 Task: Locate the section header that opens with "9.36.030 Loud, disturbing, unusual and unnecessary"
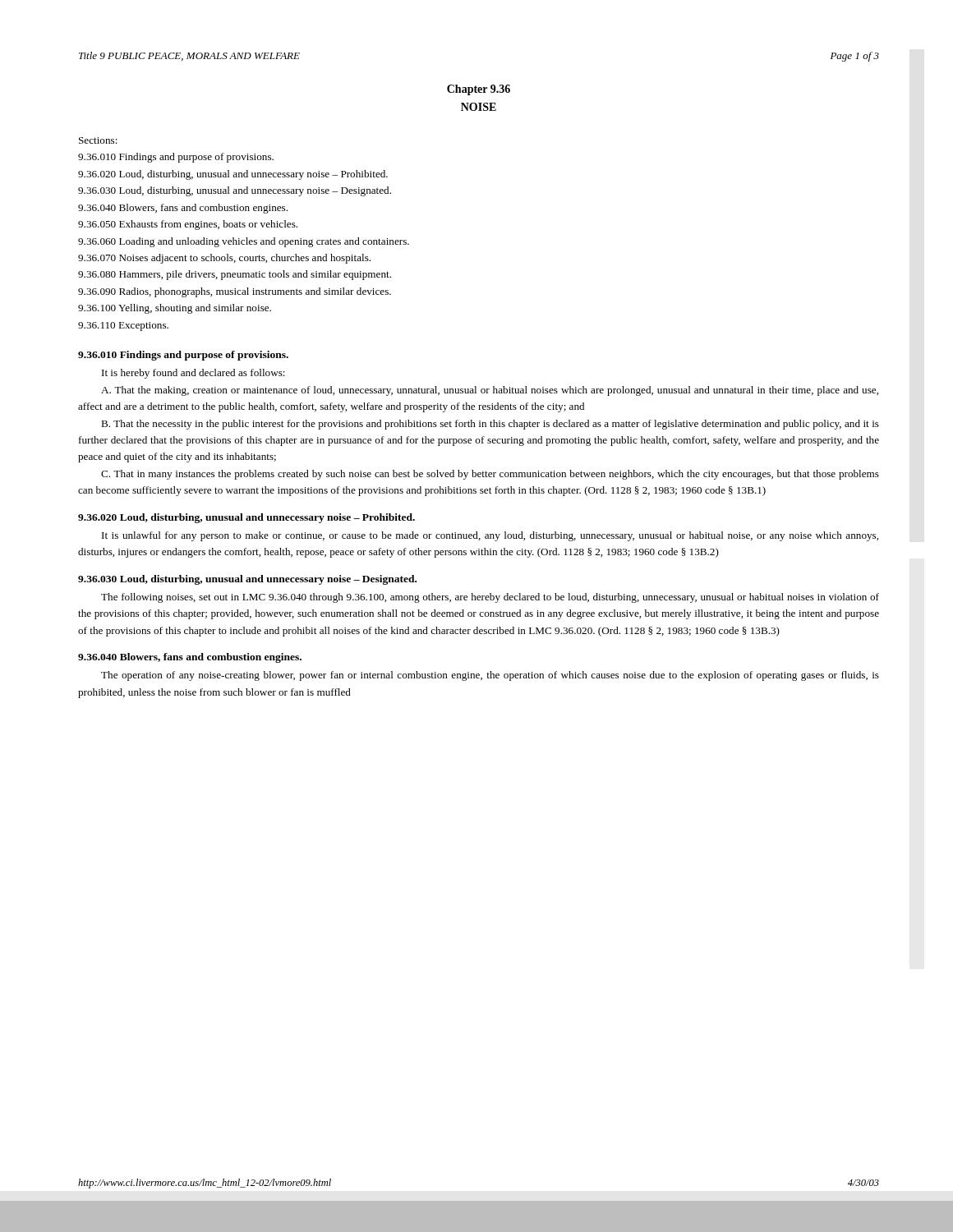tap(248, 578)
